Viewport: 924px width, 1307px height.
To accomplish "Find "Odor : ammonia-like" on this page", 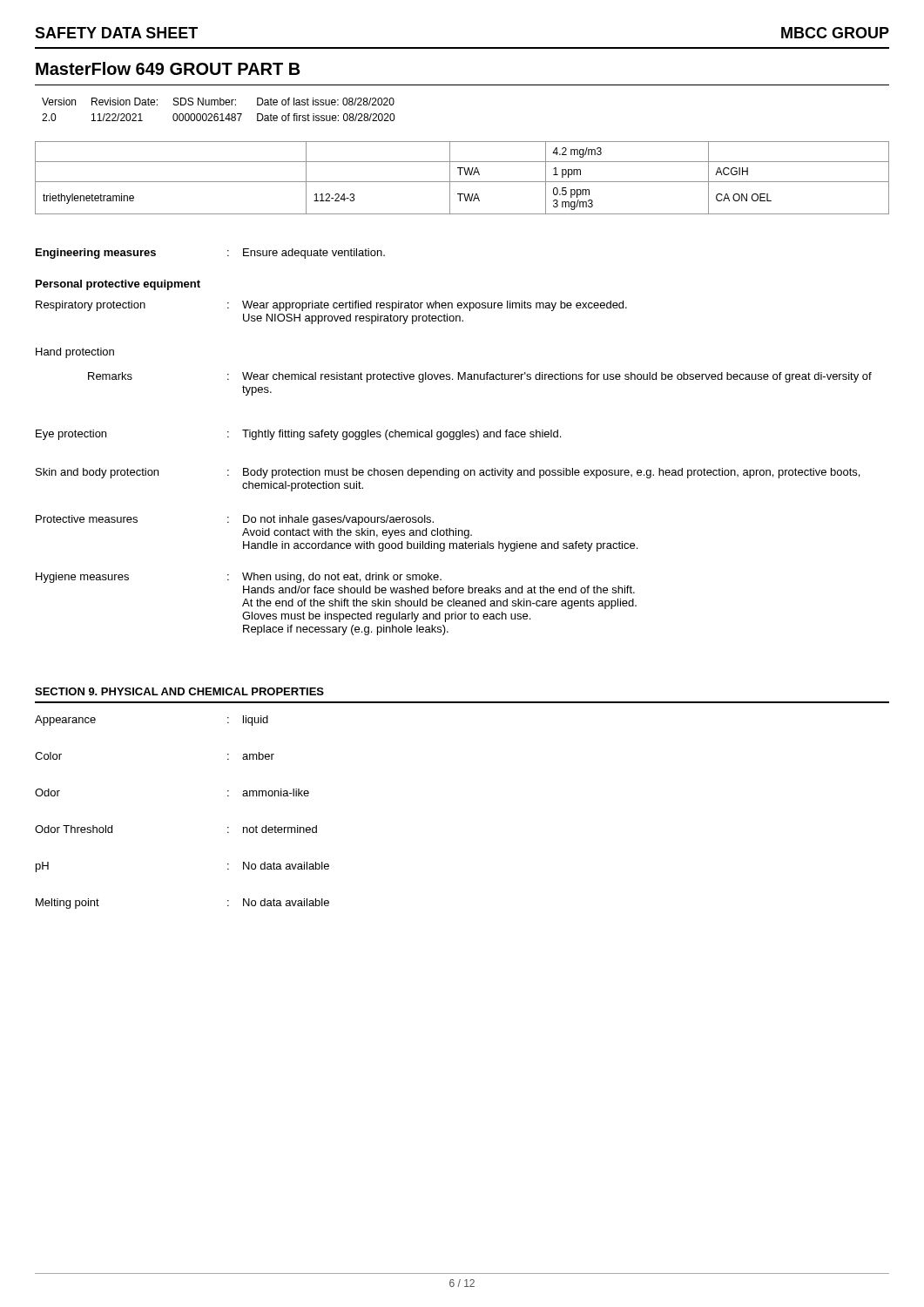I will [42, 792].
